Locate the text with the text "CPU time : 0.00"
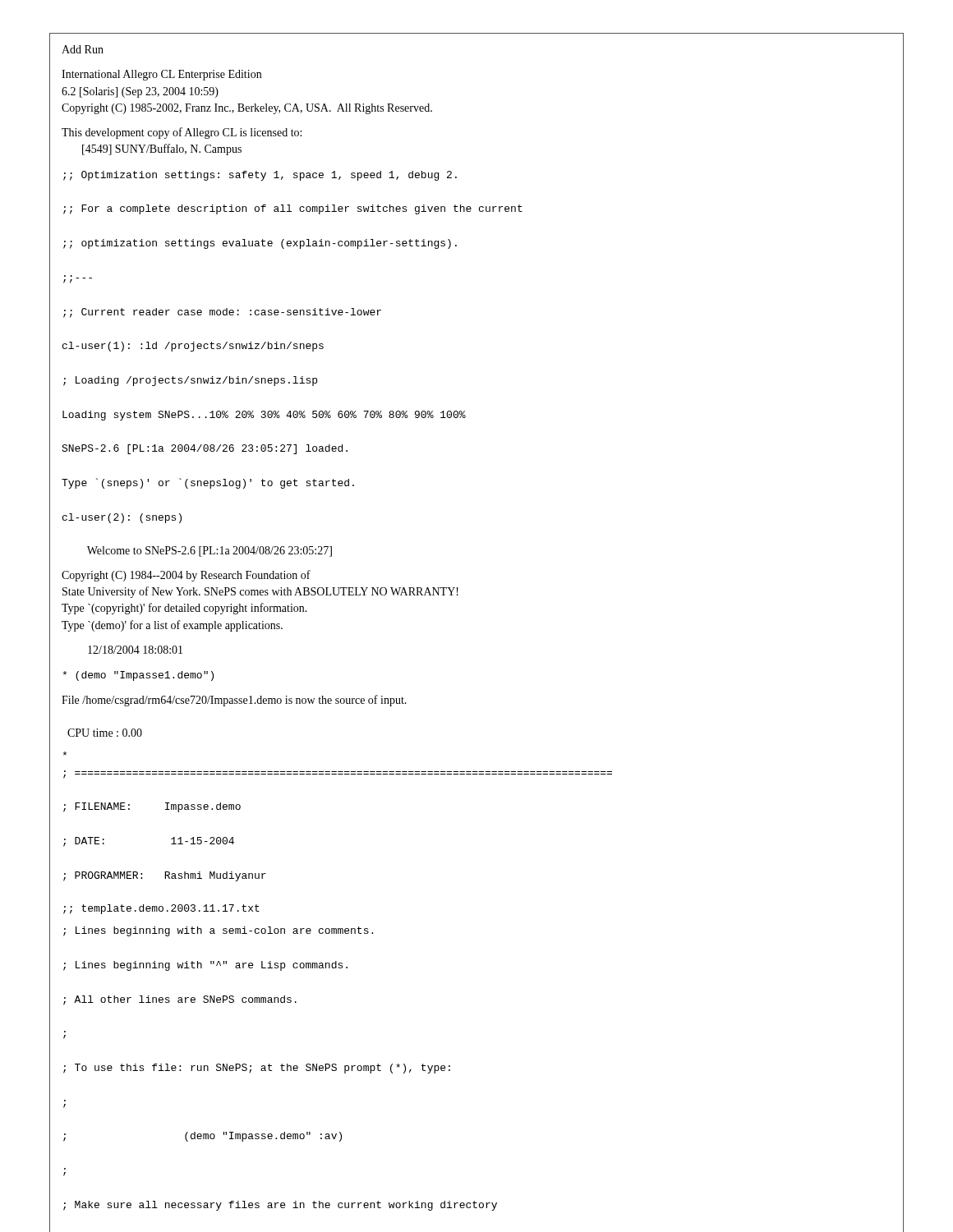 point(102,733)
